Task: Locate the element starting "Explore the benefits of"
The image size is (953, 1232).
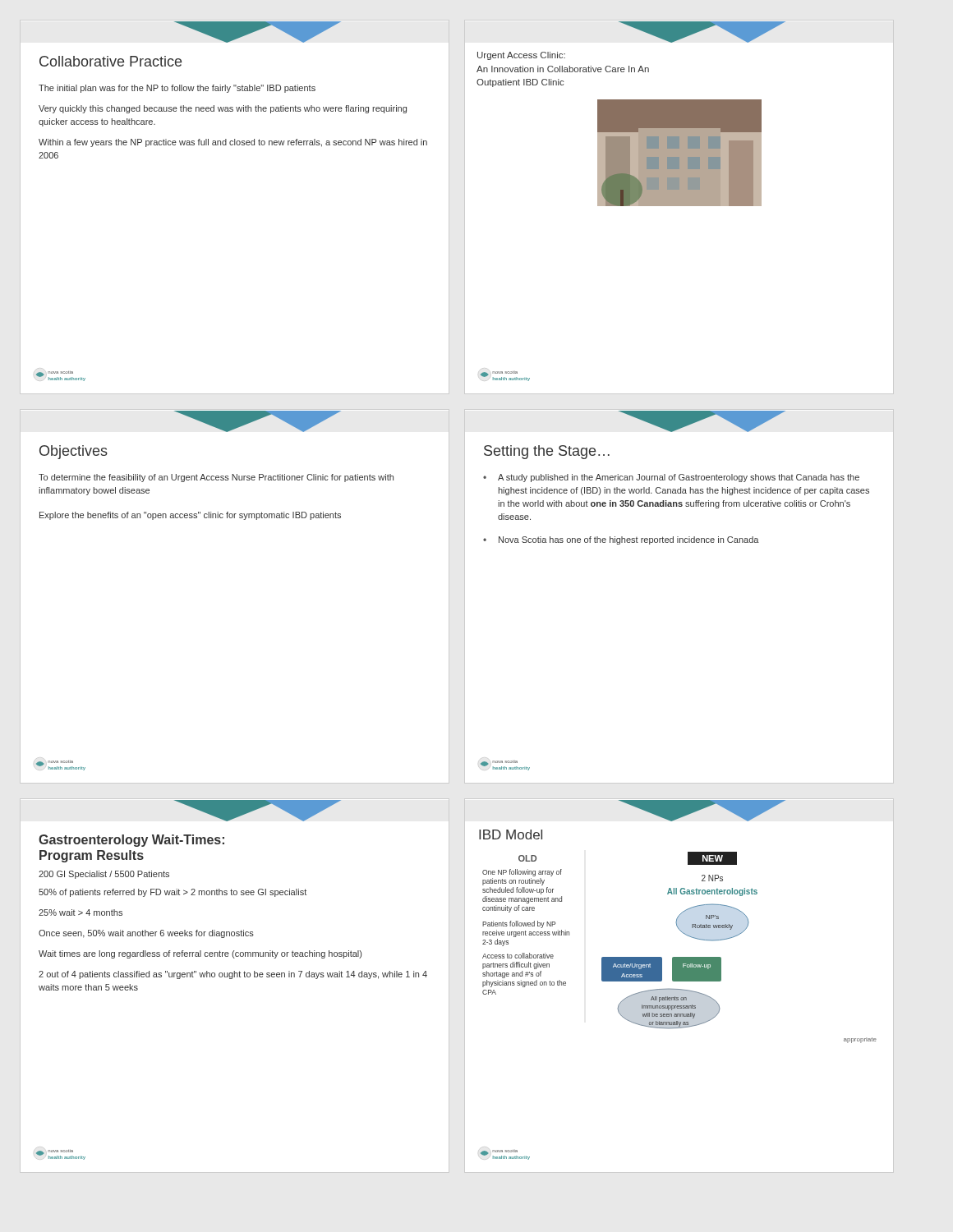Action: pos(235,516)
